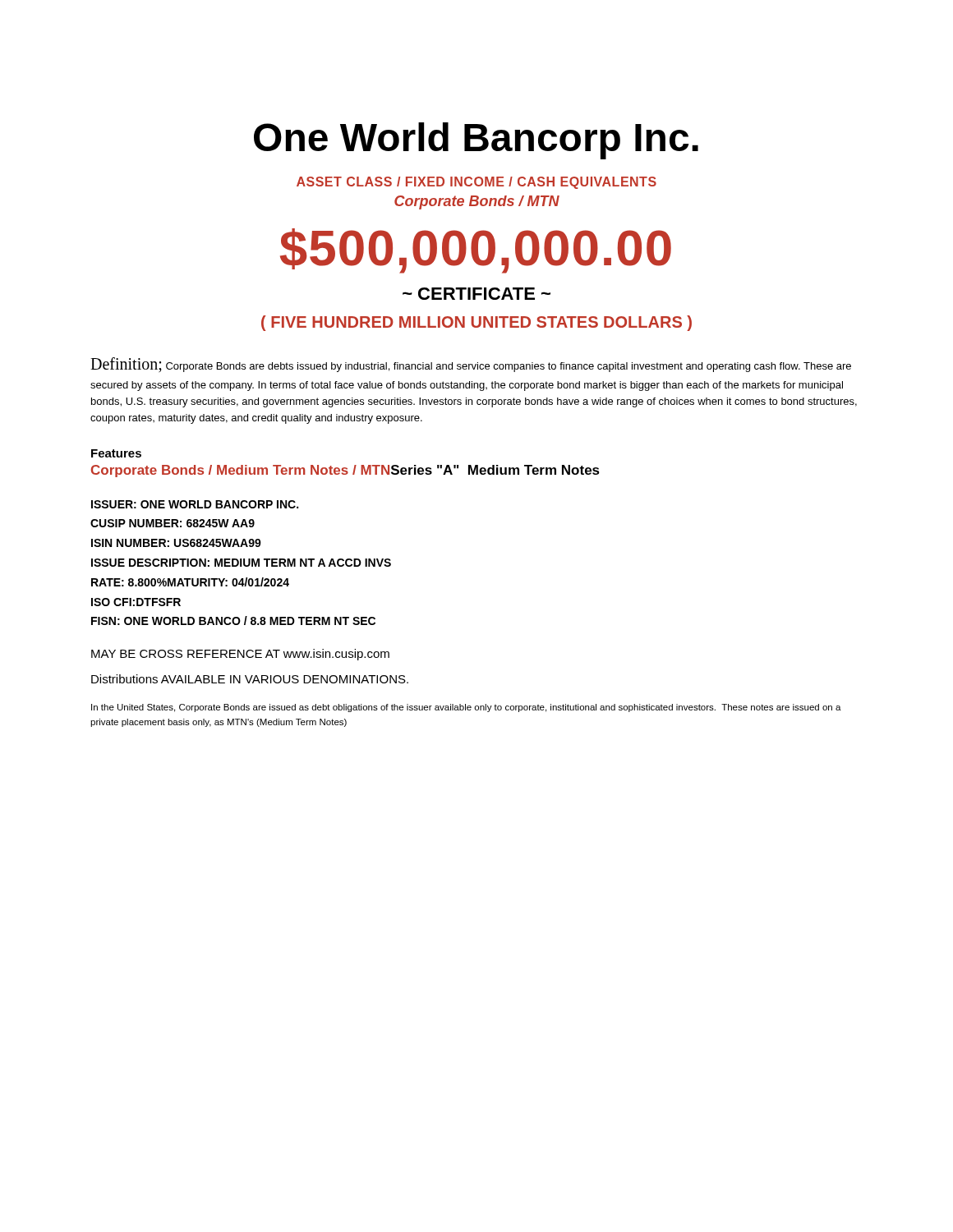Locate the block starting "MAY BE CROSS REFERENCE AT www.isin.cusip.com"
This screenshot has height=1232, width=953.
coord(240,653)
